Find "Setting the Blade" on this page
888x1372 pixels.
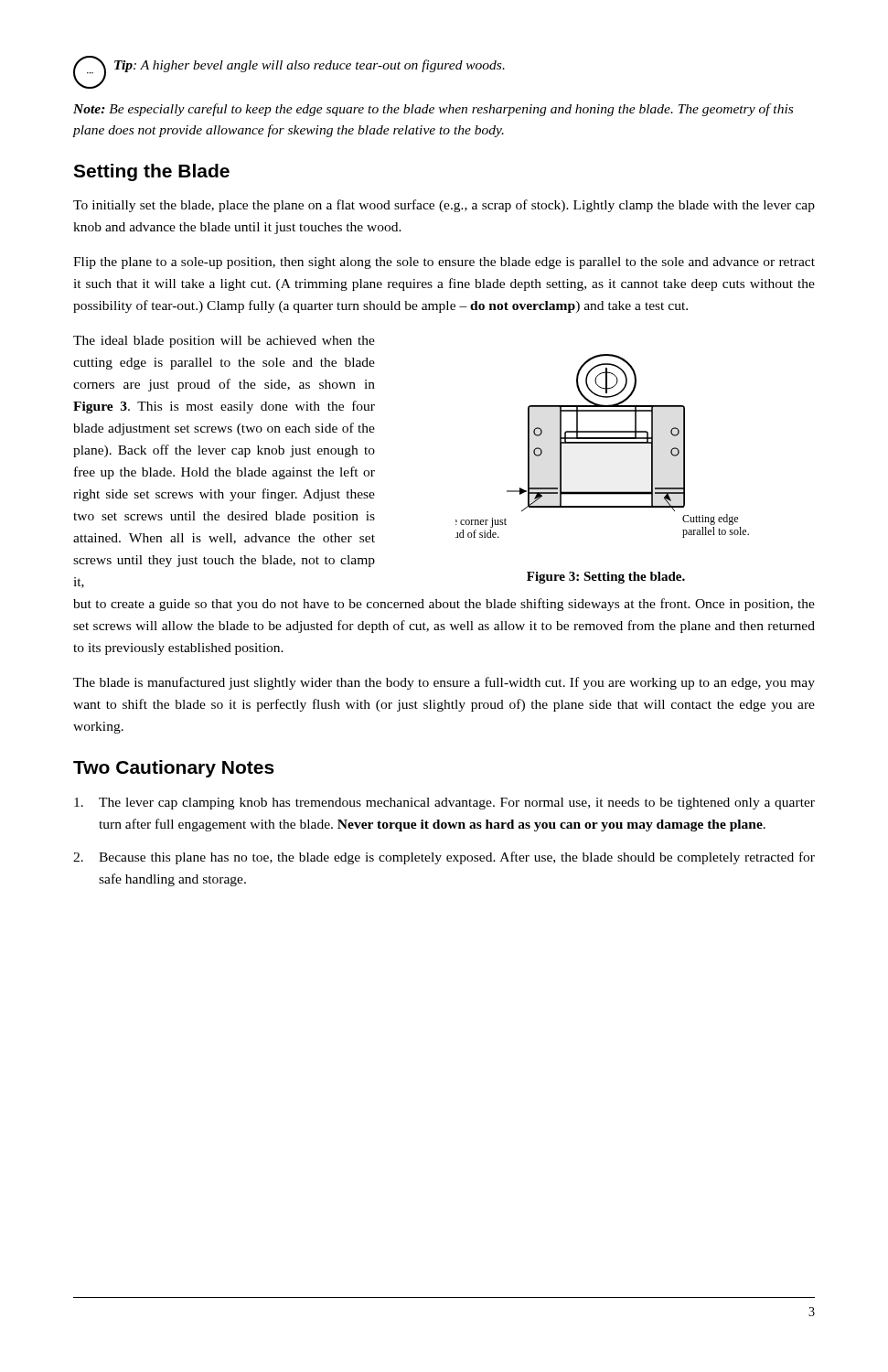(152, 170)
